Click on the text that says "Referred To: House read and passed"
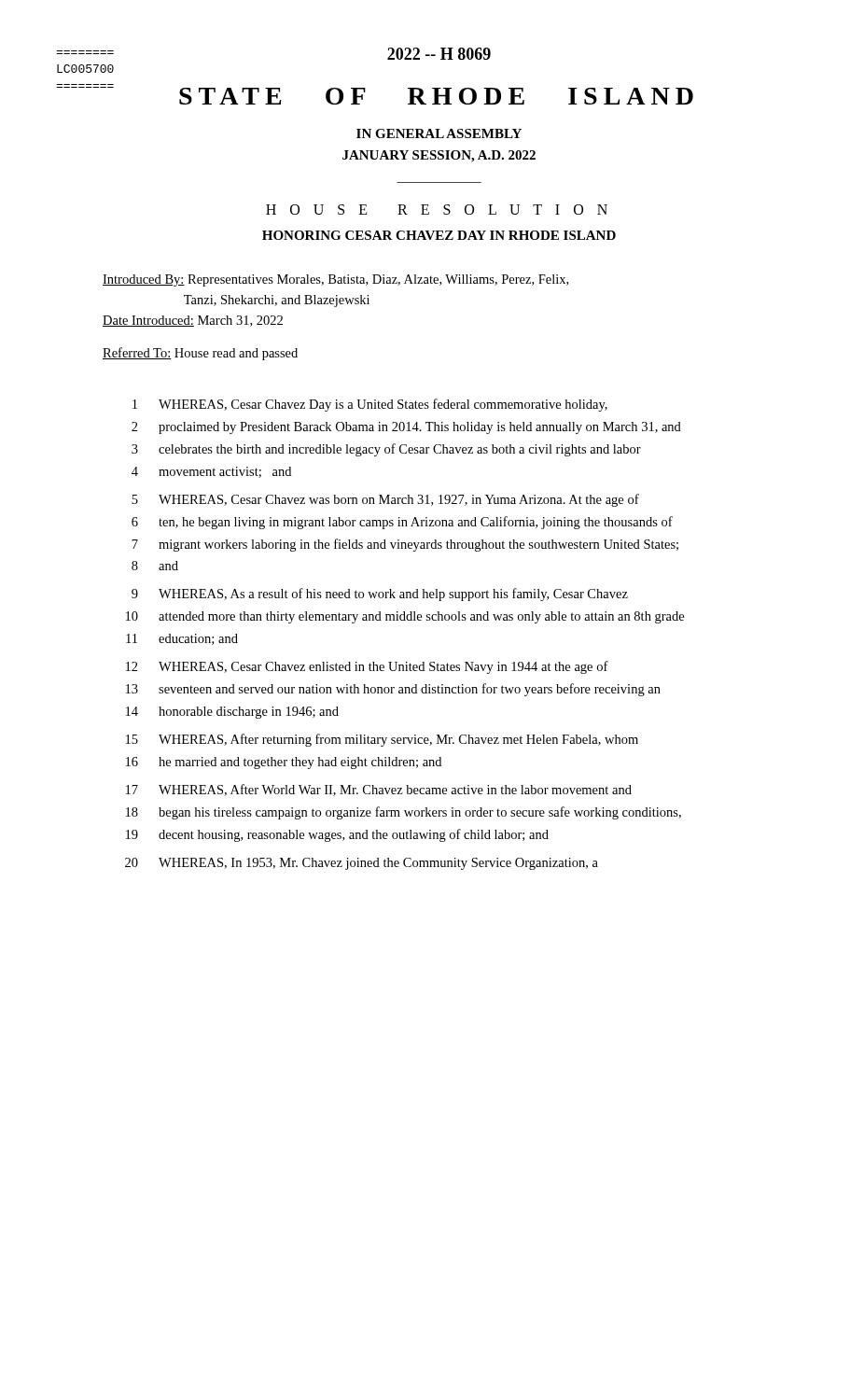The image size is (850, 1400). coord(200,353)
